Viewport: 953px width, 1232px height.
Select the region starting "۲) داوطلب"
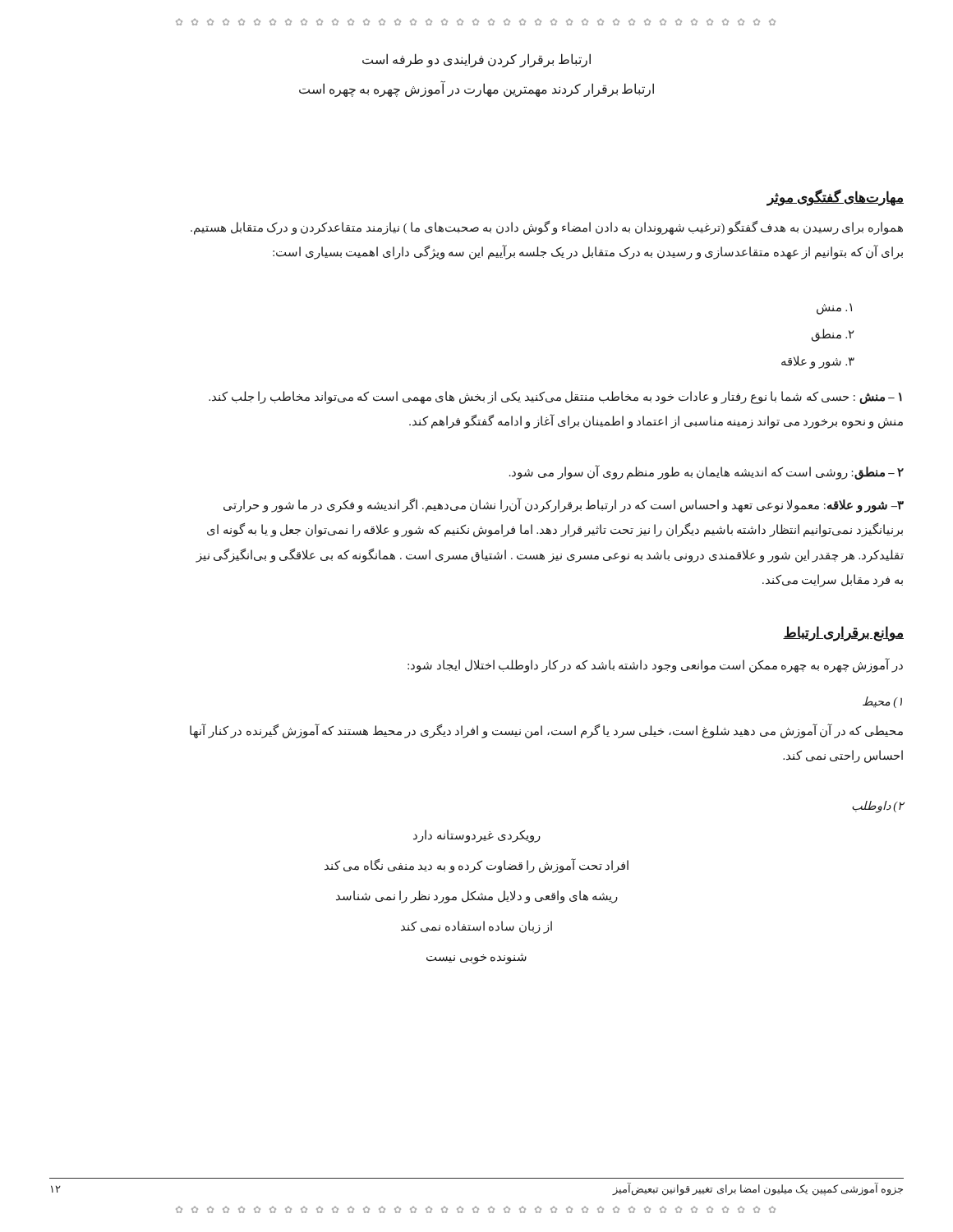pyautogui.click(x=877, y=806)
